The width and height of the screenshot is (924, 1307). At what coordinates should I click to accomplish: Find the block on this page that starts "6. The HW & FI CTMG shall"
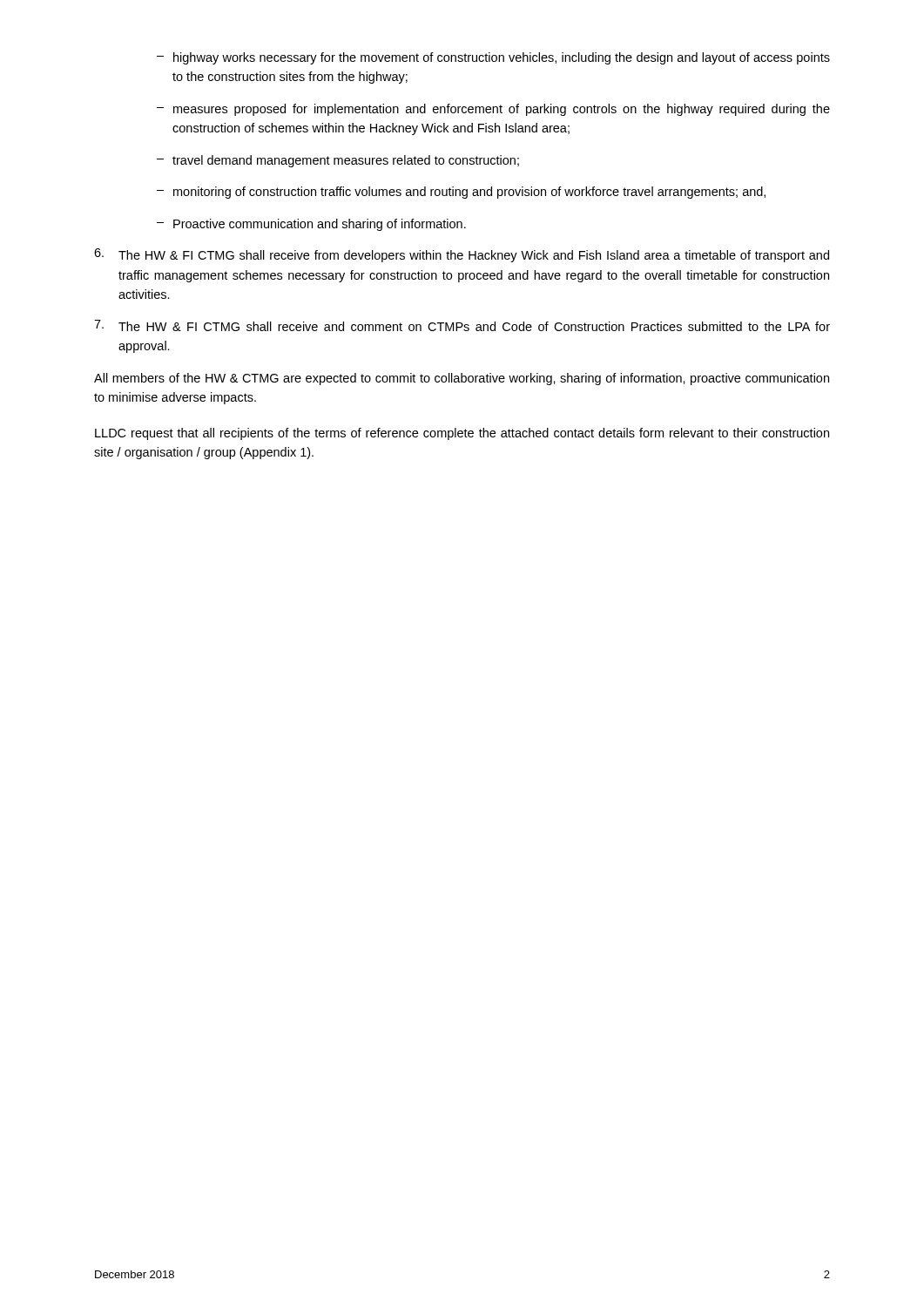(462, 275)
